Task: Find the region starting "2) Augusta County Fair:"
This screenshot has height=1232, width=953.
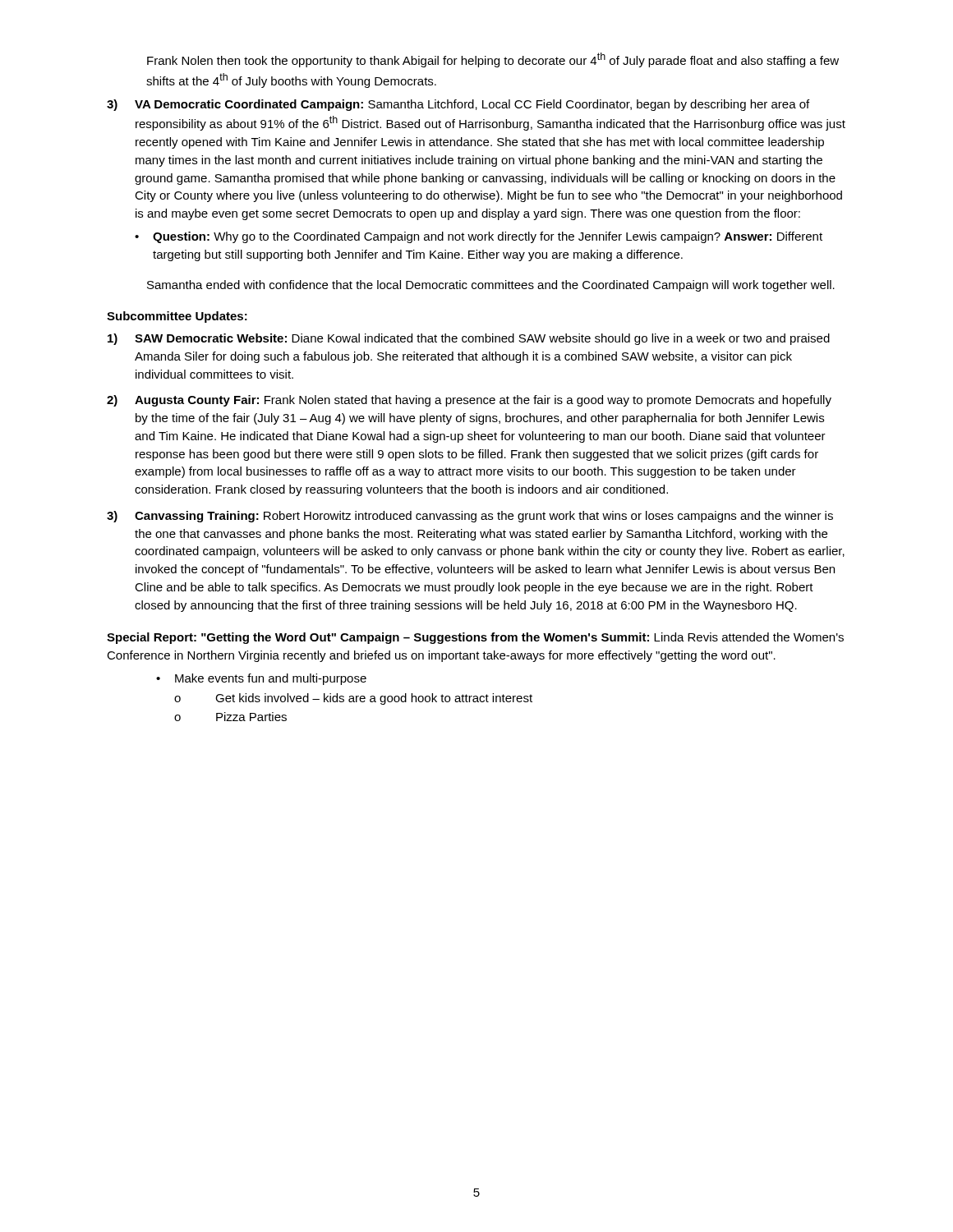Action: point(476,445)
